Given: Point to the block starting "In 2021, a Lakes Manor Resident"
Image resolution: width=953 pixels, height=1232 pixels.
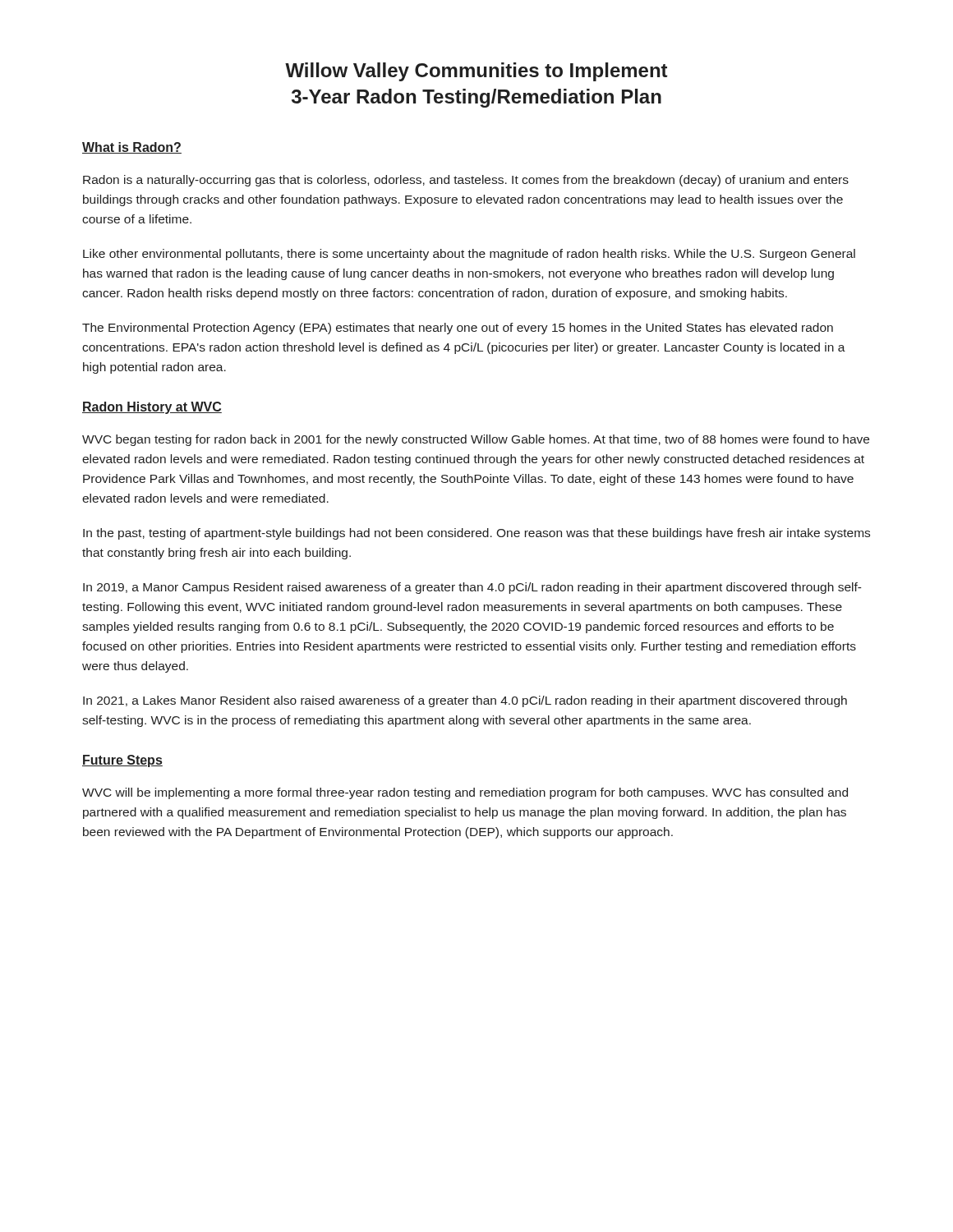Looking at the screenshot, I should tap(465, 710).
